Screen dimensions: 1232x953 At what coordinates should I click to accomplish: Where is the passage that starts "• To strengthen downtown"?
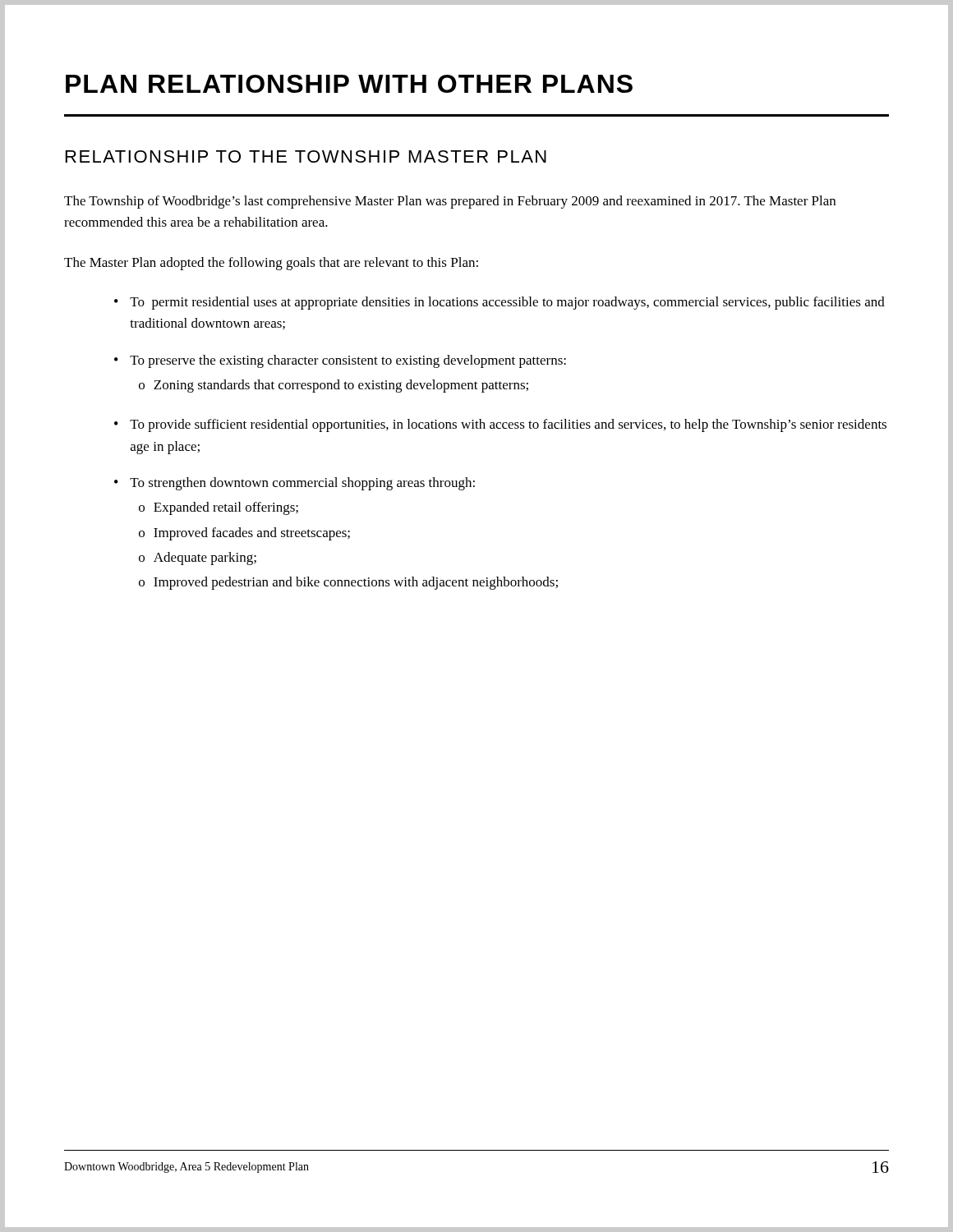pyautogui.click(x=336, y=535)
